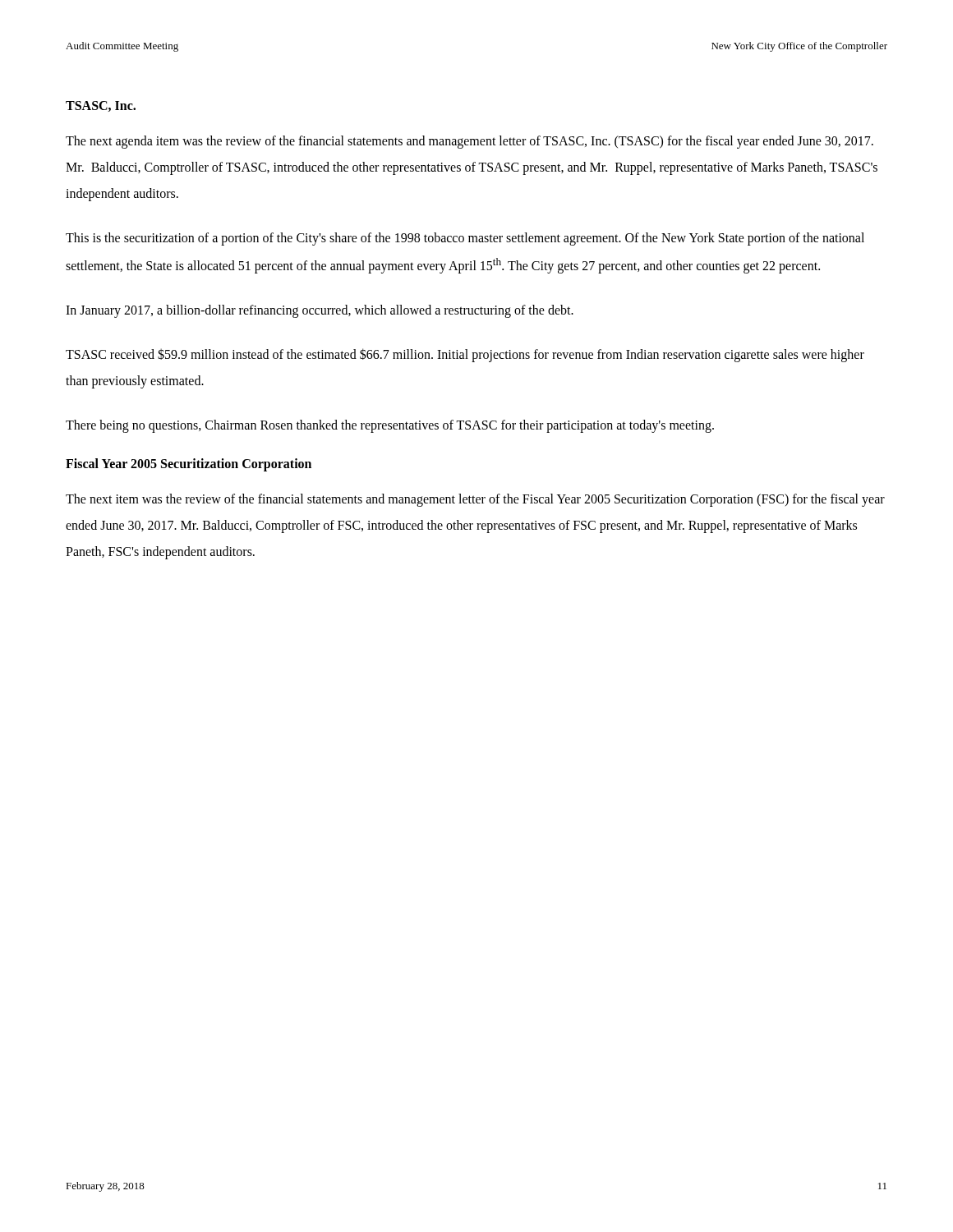
Task: Find the text block that says "There being no questions, Chairman Rosen thanked the"
Action: [x=390, y=425]
